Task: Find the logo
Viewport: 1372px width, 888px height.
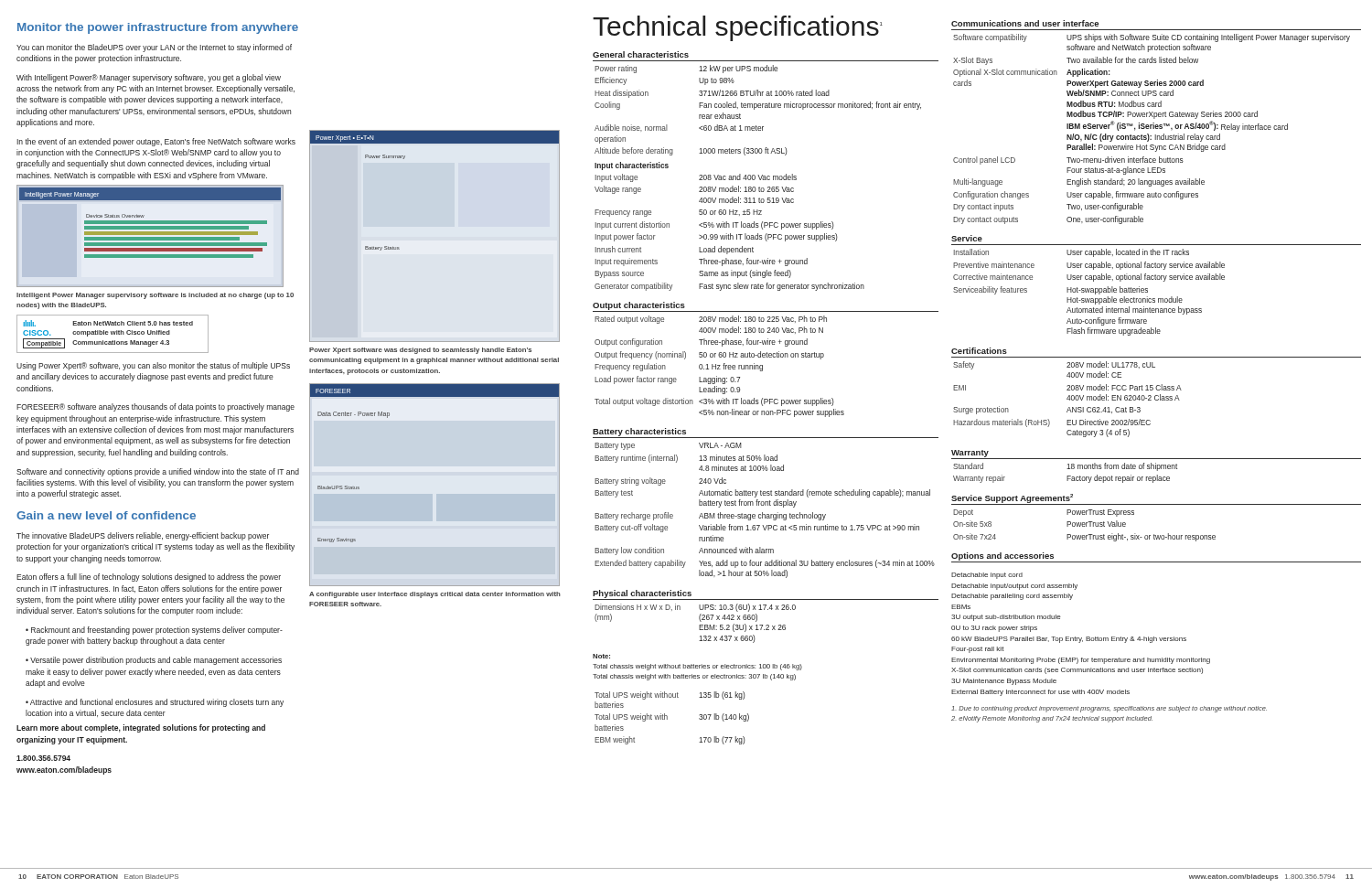Action: point(158,333)
